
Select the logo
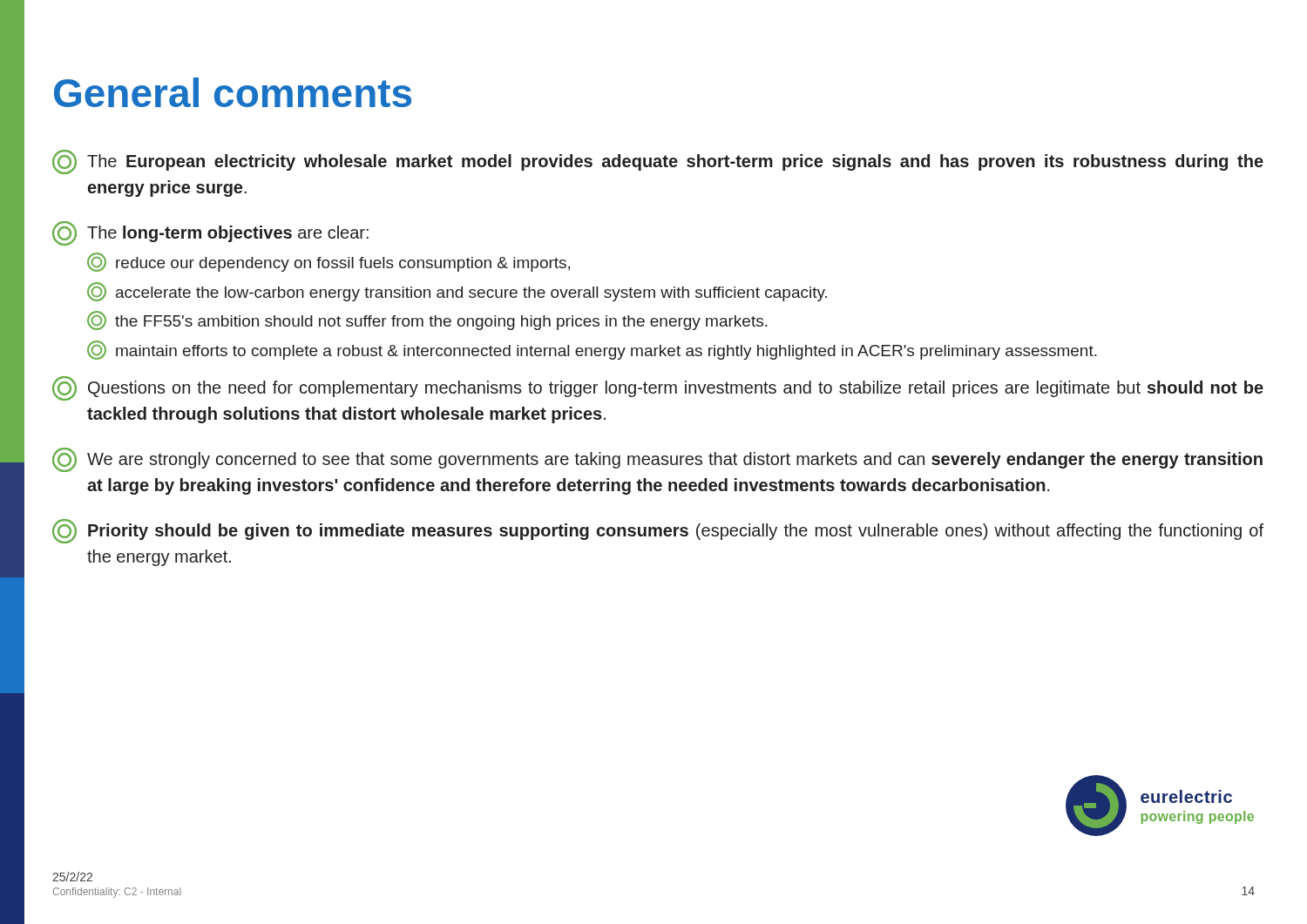coord(1160,806)
